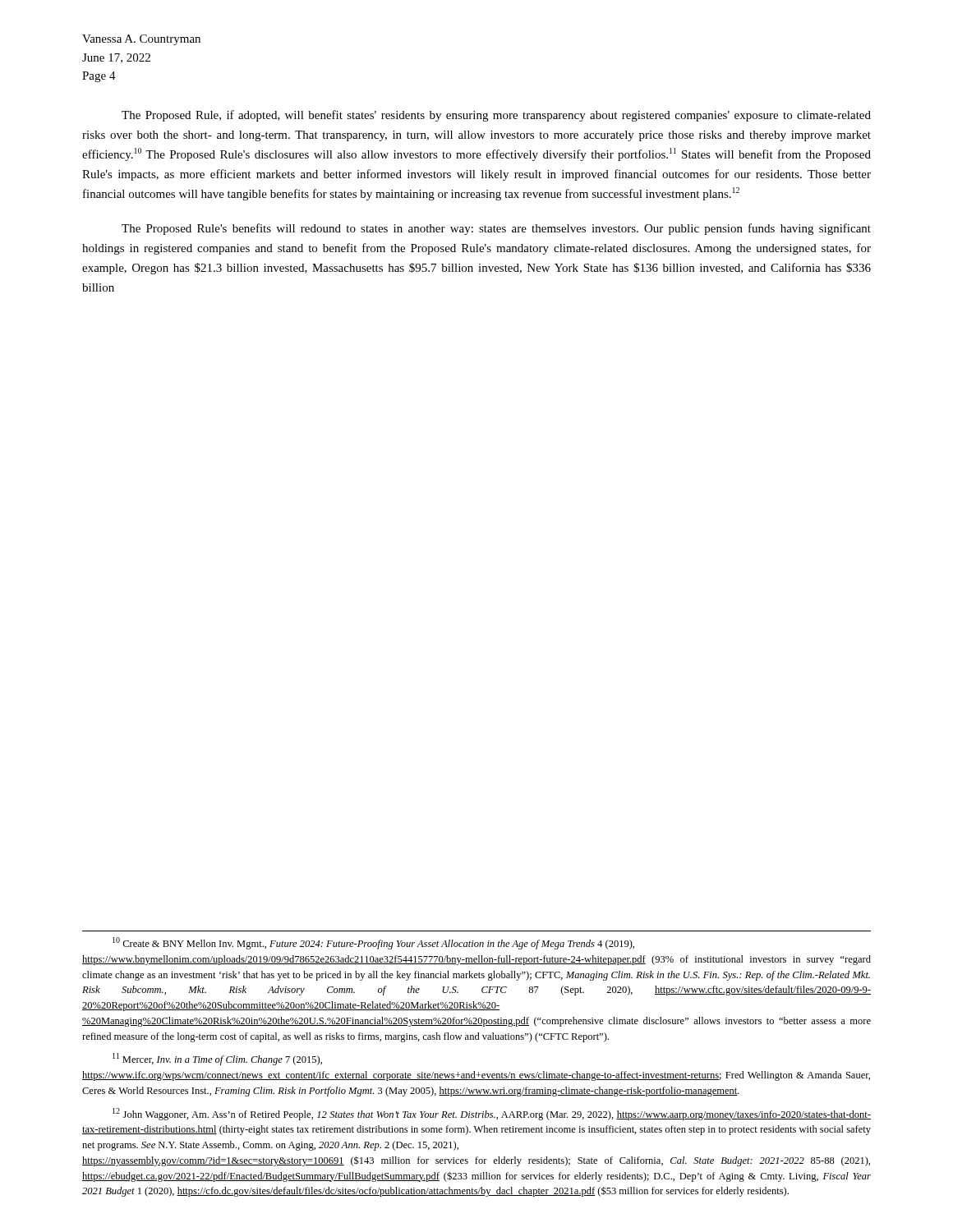Navigate to the text starting "The Proposed Rule,"

point(476,154)
